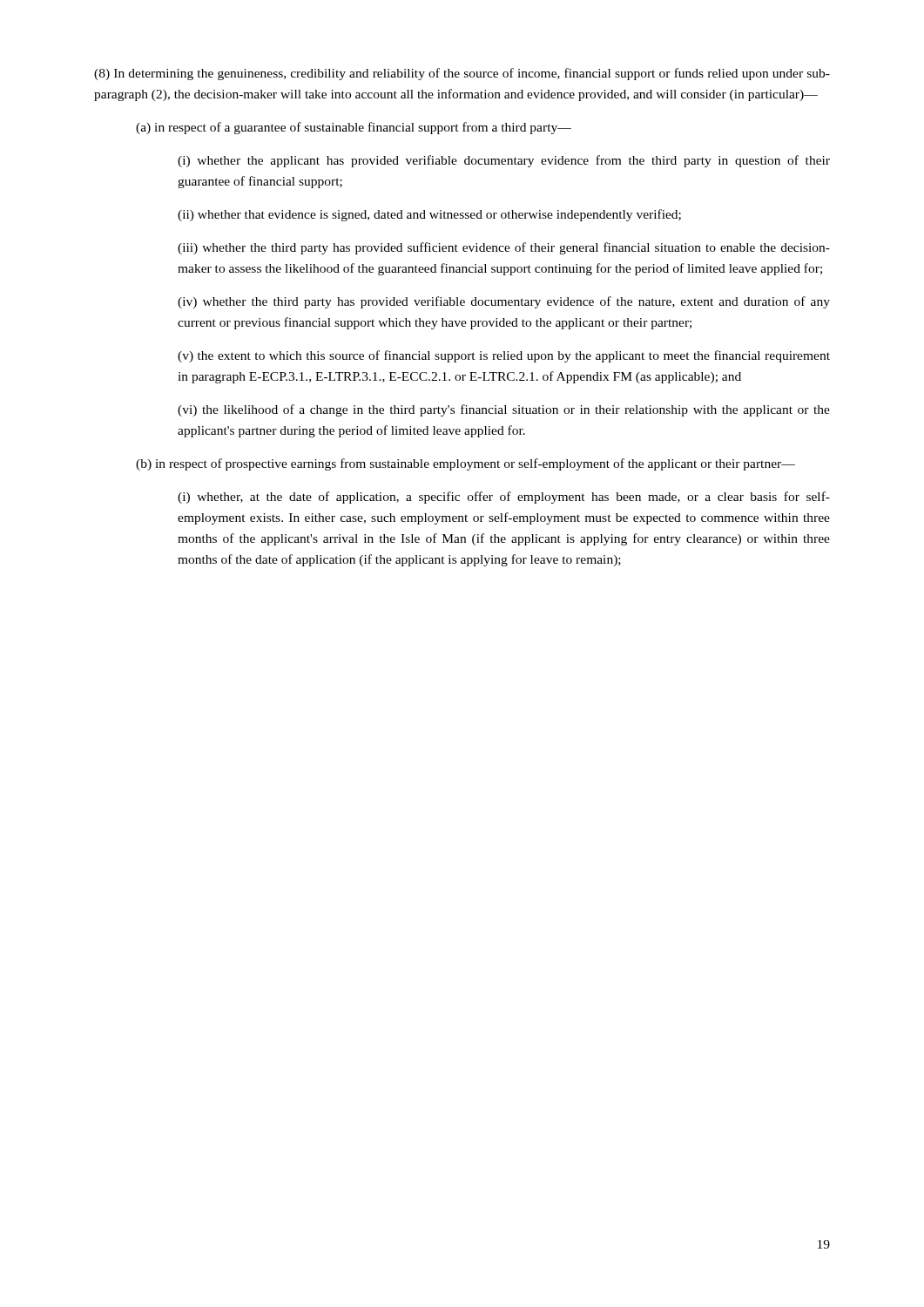Screen dimensions: 1307x924
Task: Navigate to the region starting "(vi) the likelihood of"
Action: pyautogui.click(x=504, y=420)
